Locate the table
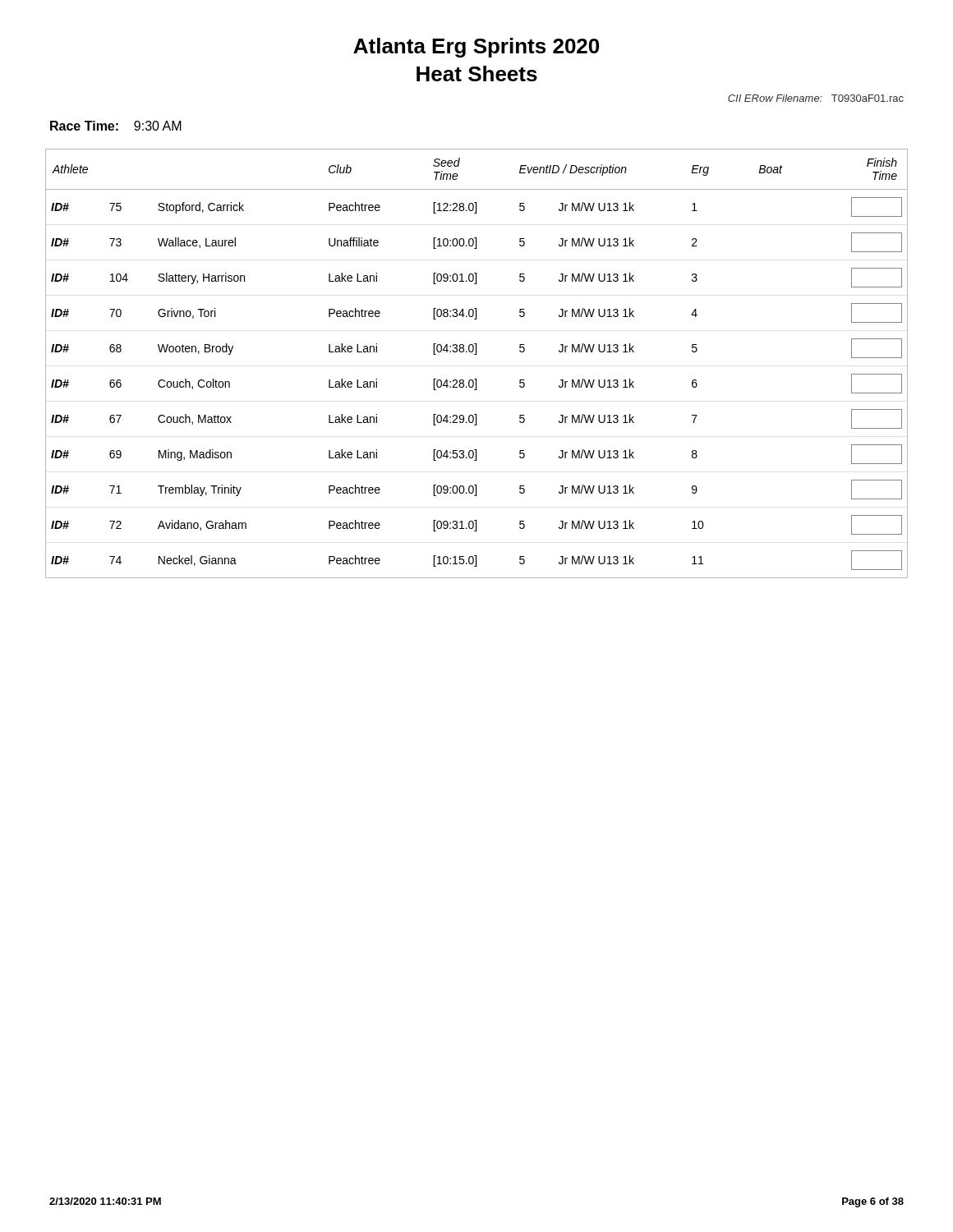This screenshot has width=953, height=1232. coord(476,363)
